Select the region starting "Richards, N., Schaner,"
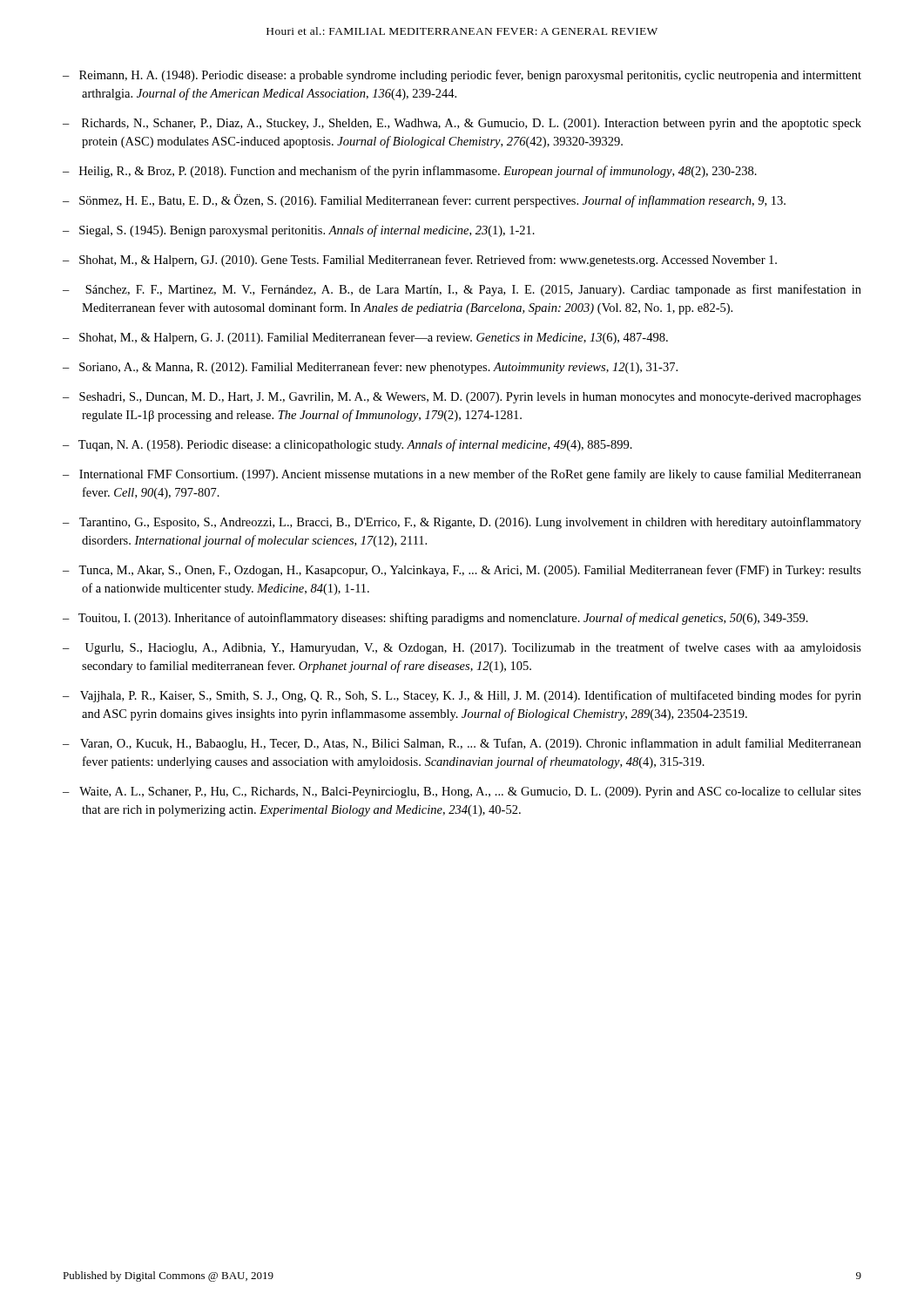The width and height of the screenshot is (924, 1307). 469,132
